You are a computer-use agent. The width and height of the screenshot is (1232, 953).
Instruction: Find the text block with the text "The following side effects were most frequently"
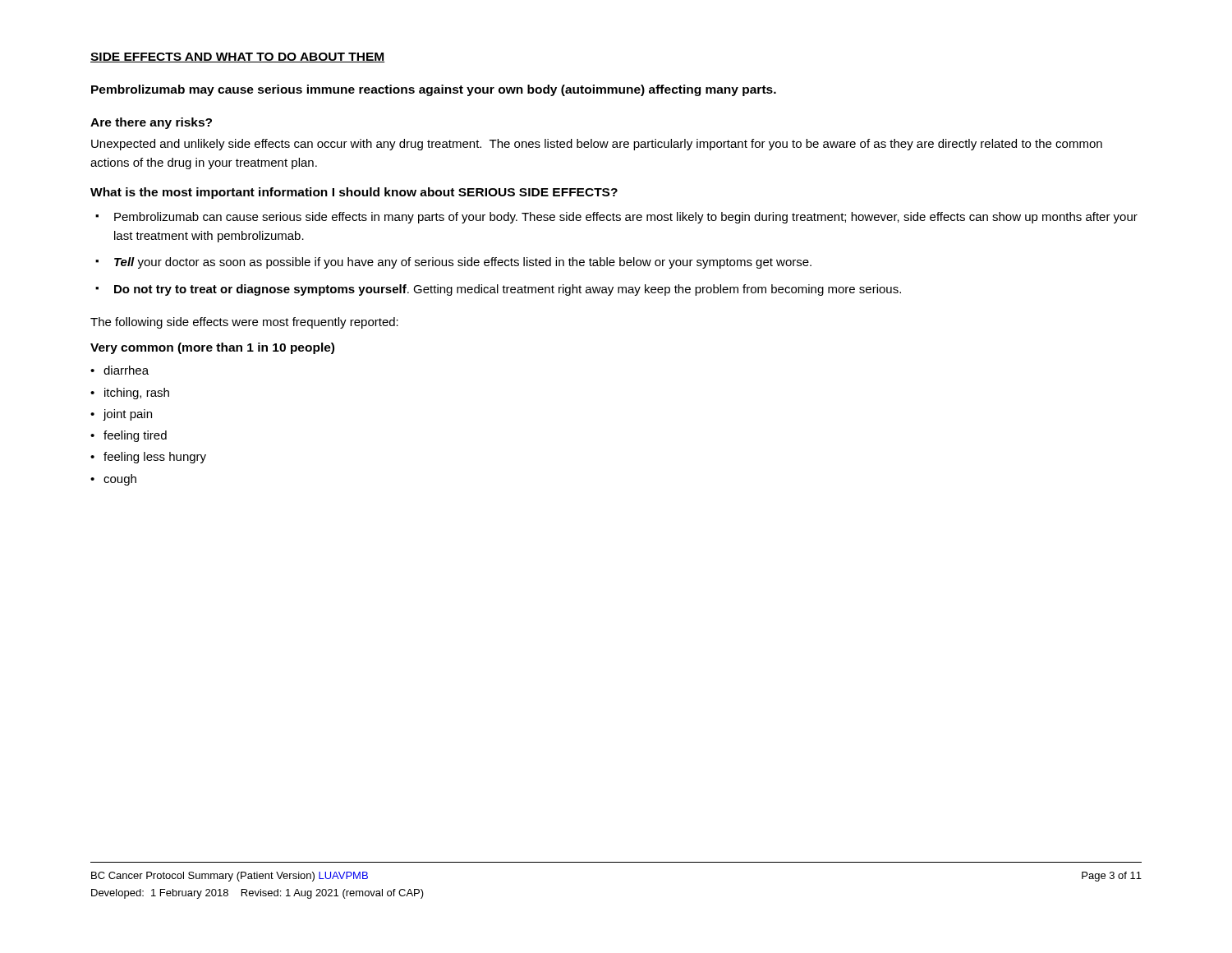click(245, 322)
